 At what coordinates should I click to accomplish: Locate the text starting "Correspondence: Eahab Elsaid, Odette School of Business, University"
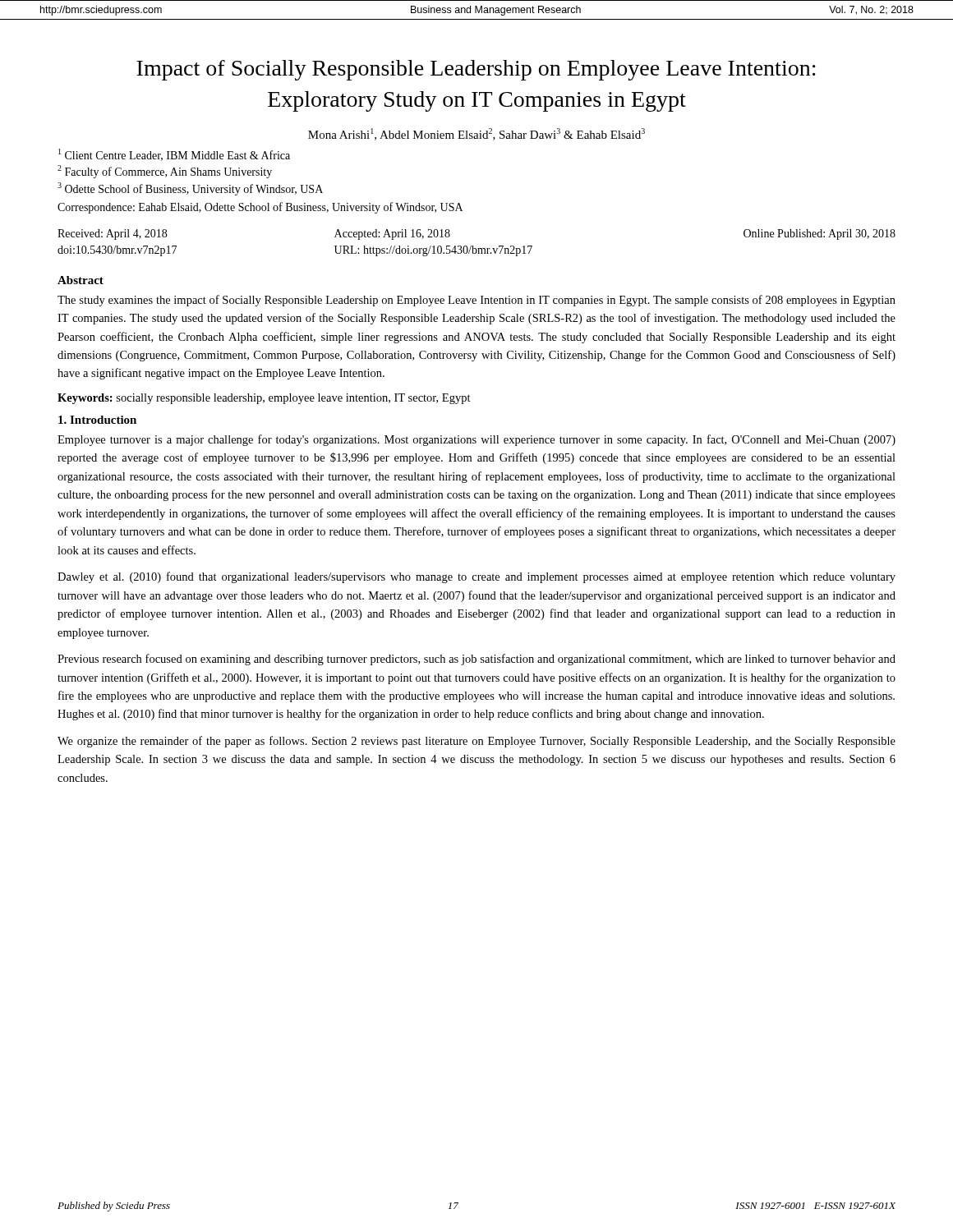click(260, 207)
